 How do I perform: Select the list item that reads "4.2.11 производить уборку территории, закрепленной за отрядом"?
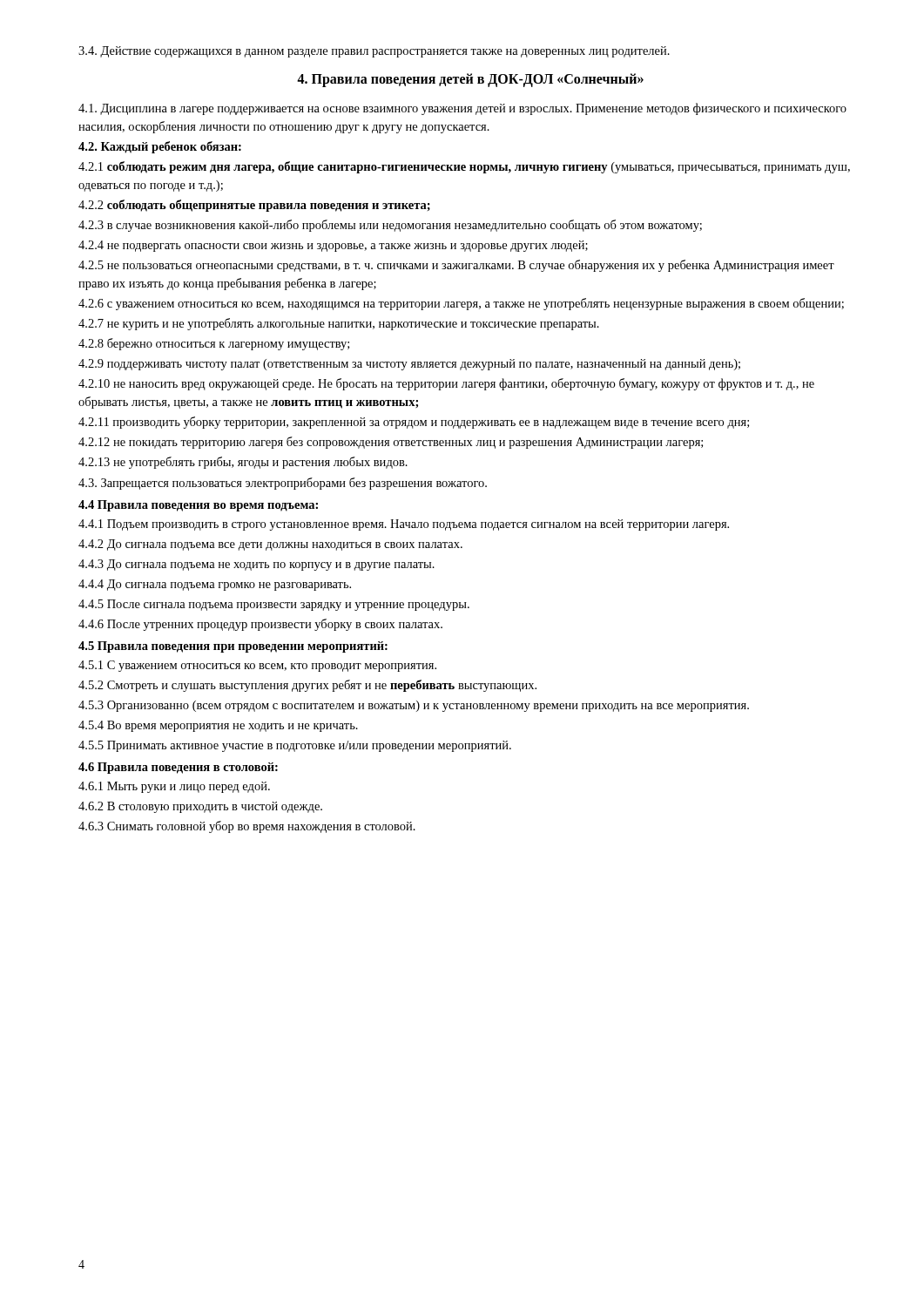[414, 422]
